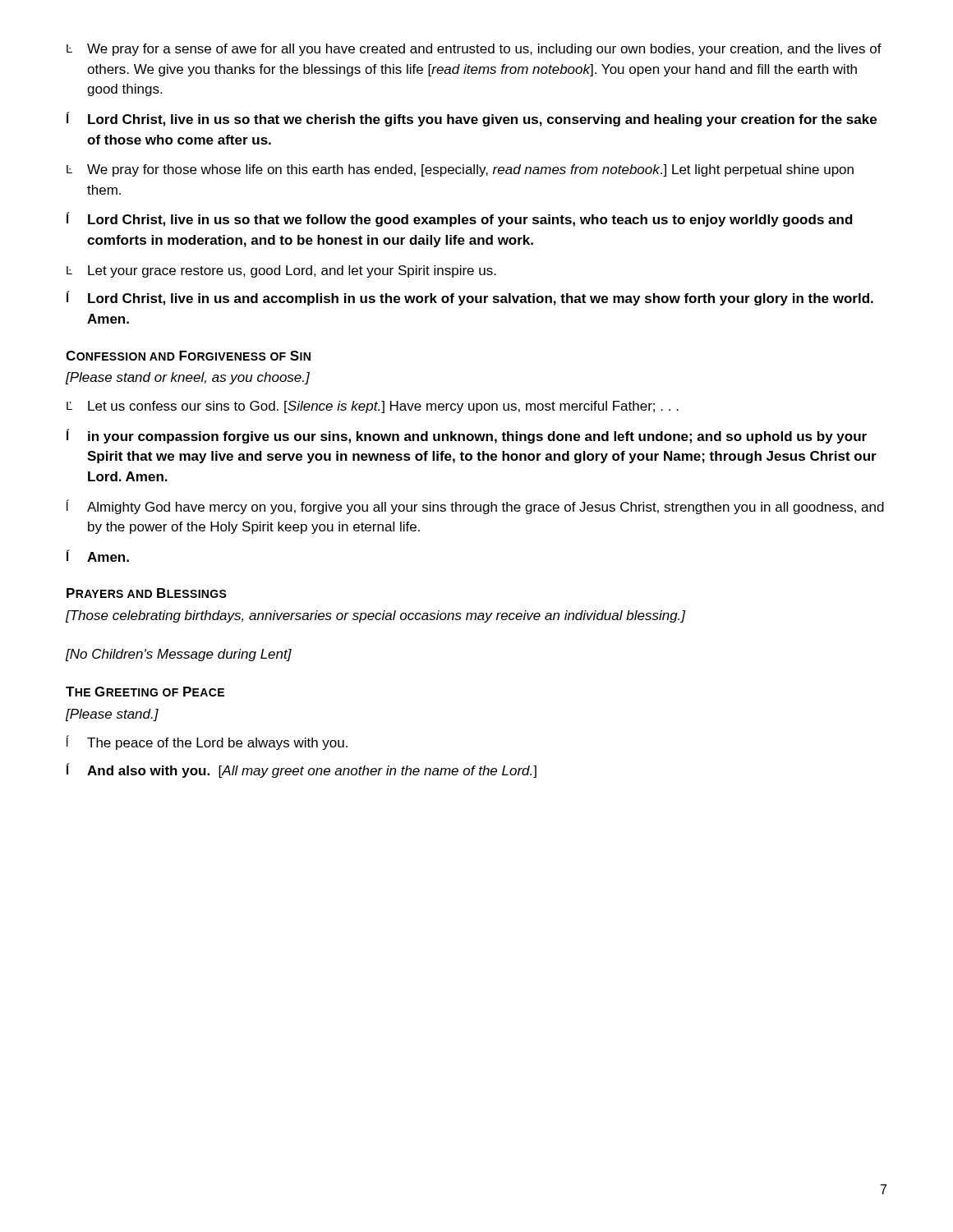Screen dimensions: 1232x953
Task: Point to the block beginning "ĺ The peace"
Action: click(207, 742)
